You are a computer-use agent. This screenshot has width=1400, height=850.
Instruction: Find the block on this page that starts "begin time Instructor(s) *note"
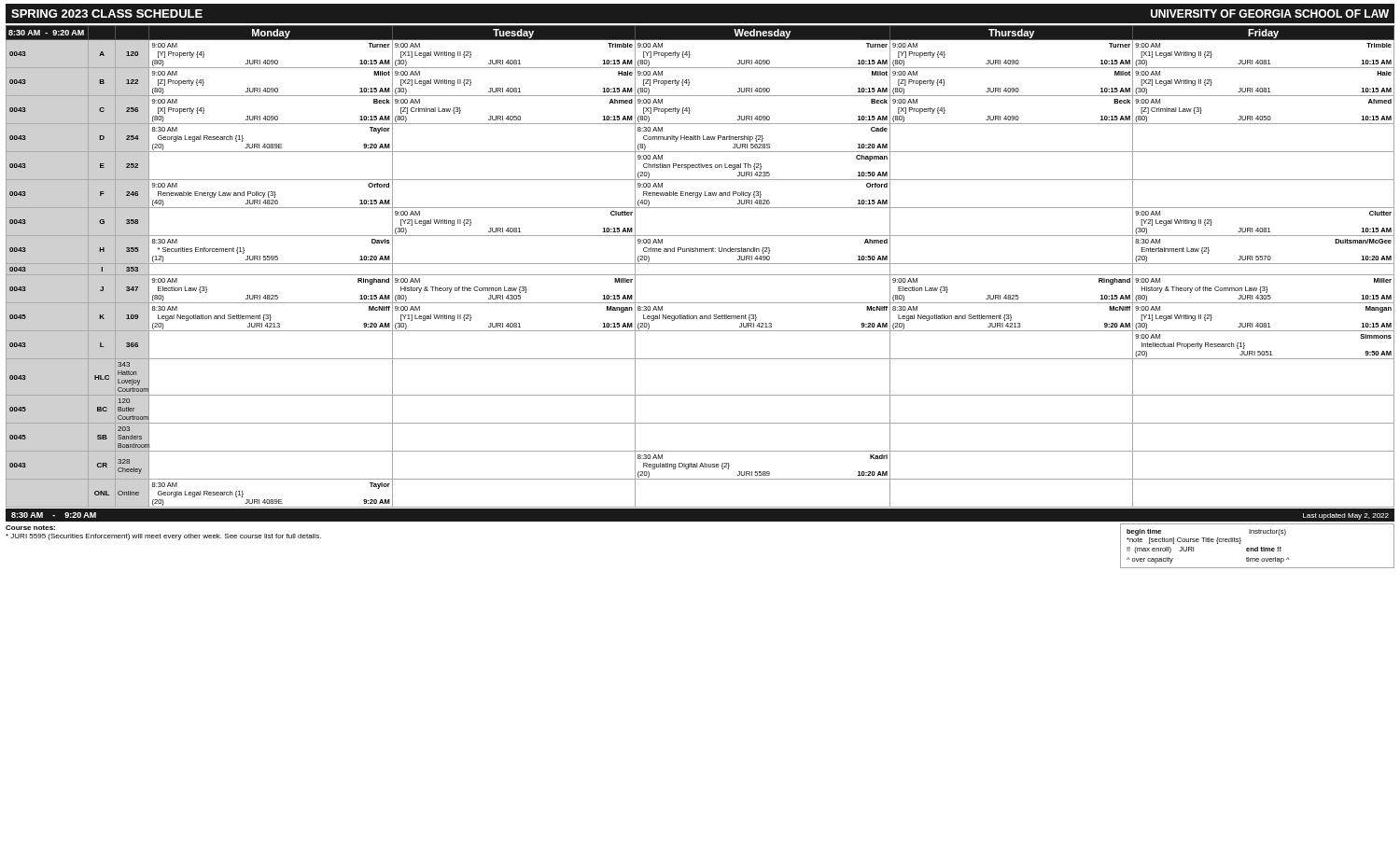tap(1208, 546)
